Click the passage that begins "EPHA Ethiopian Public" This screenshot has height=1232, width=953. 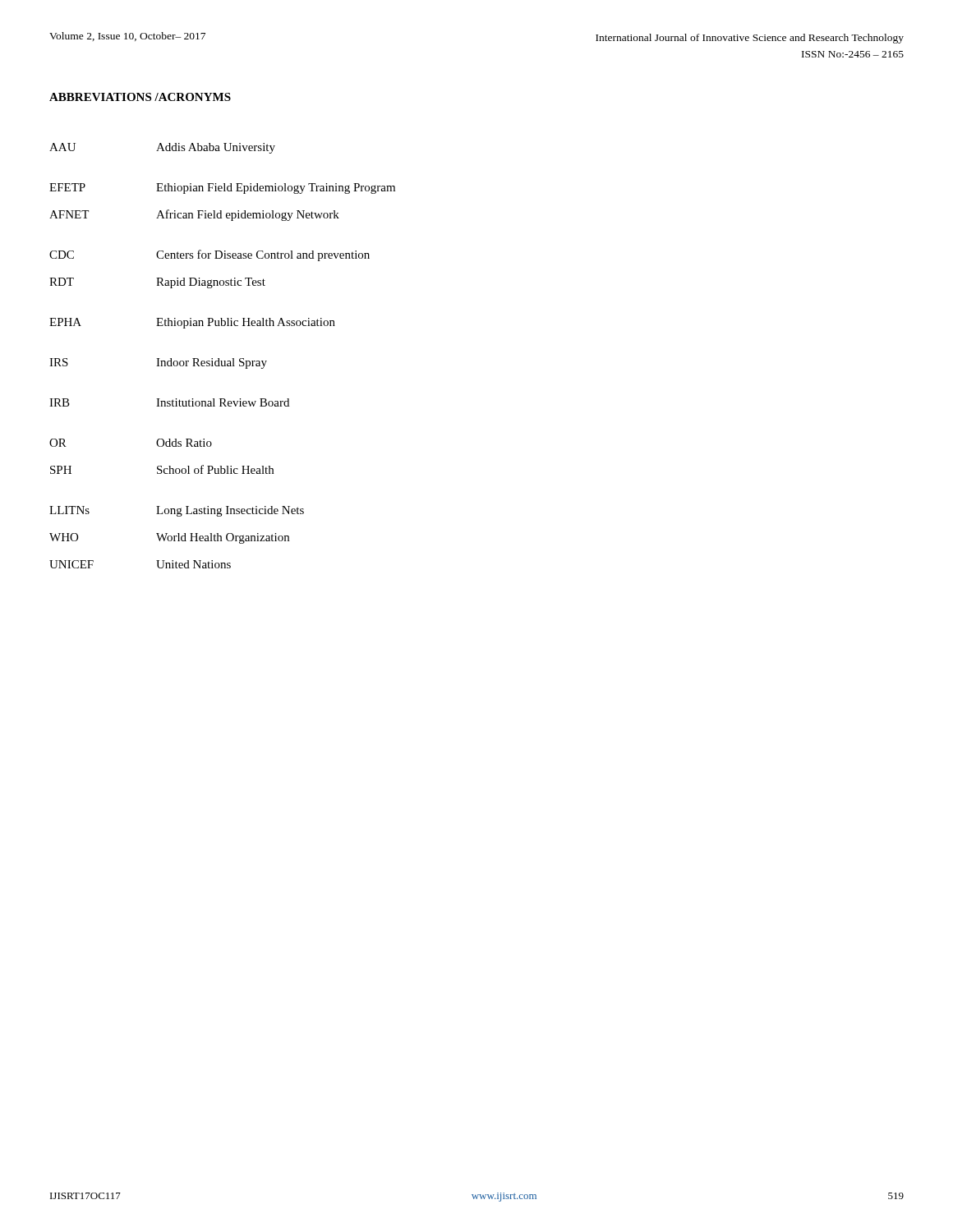click(192, 322)
